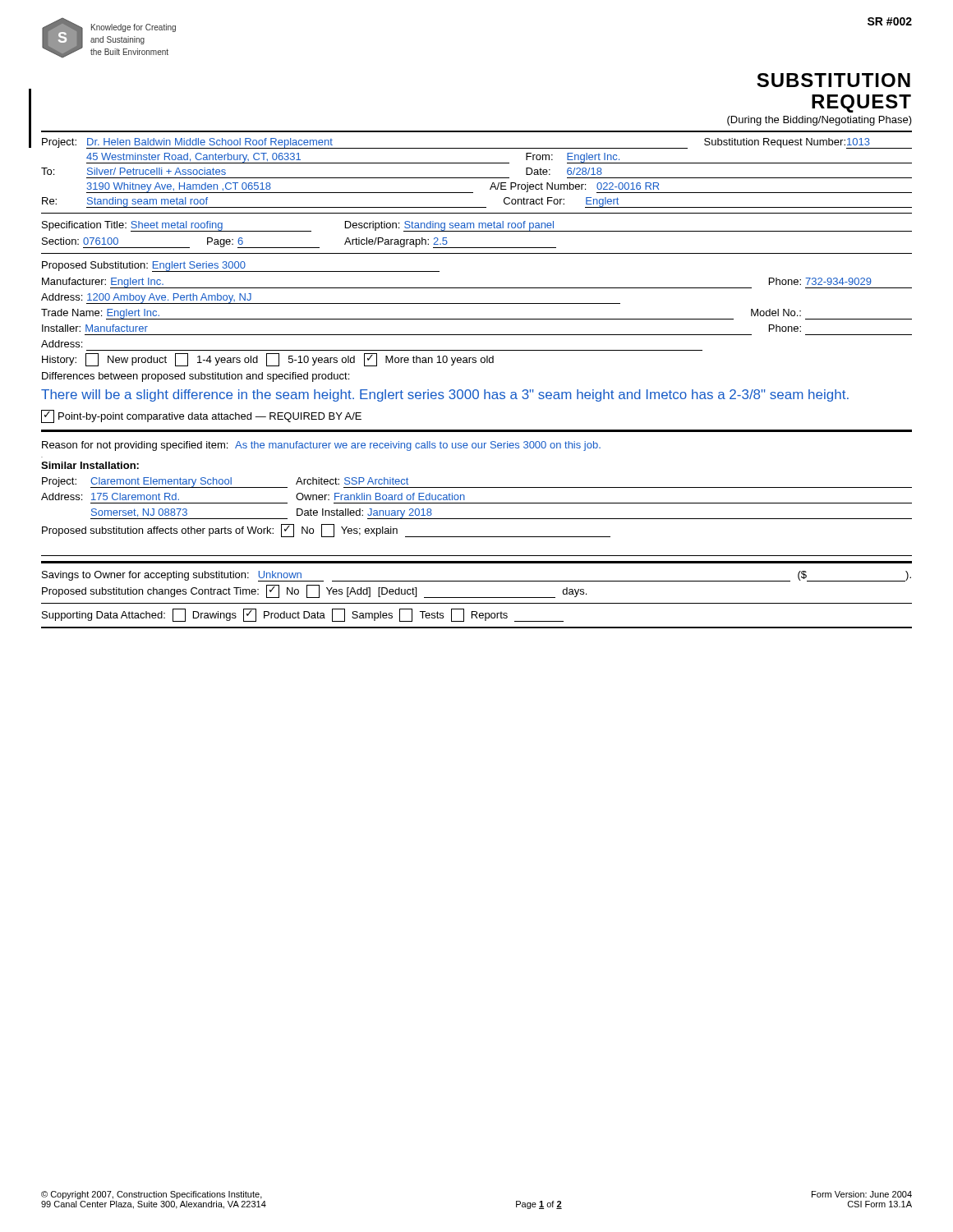Click where it says "Installer: Manufacturer Phone:"

coord(476,328)
